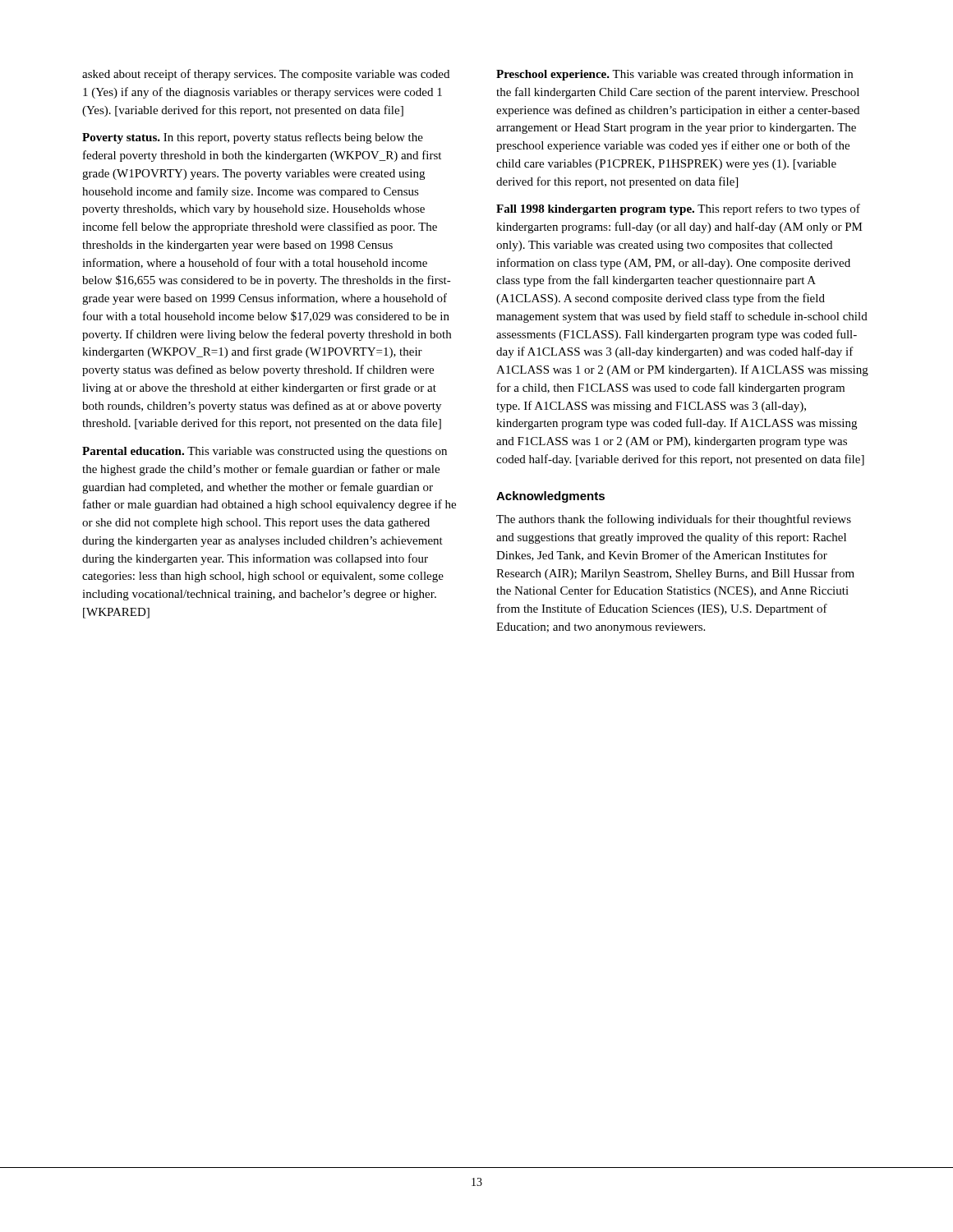The width and height of the screenshot is (953, 1232).
Task: Locate the section header
Action: coord(551,495)
